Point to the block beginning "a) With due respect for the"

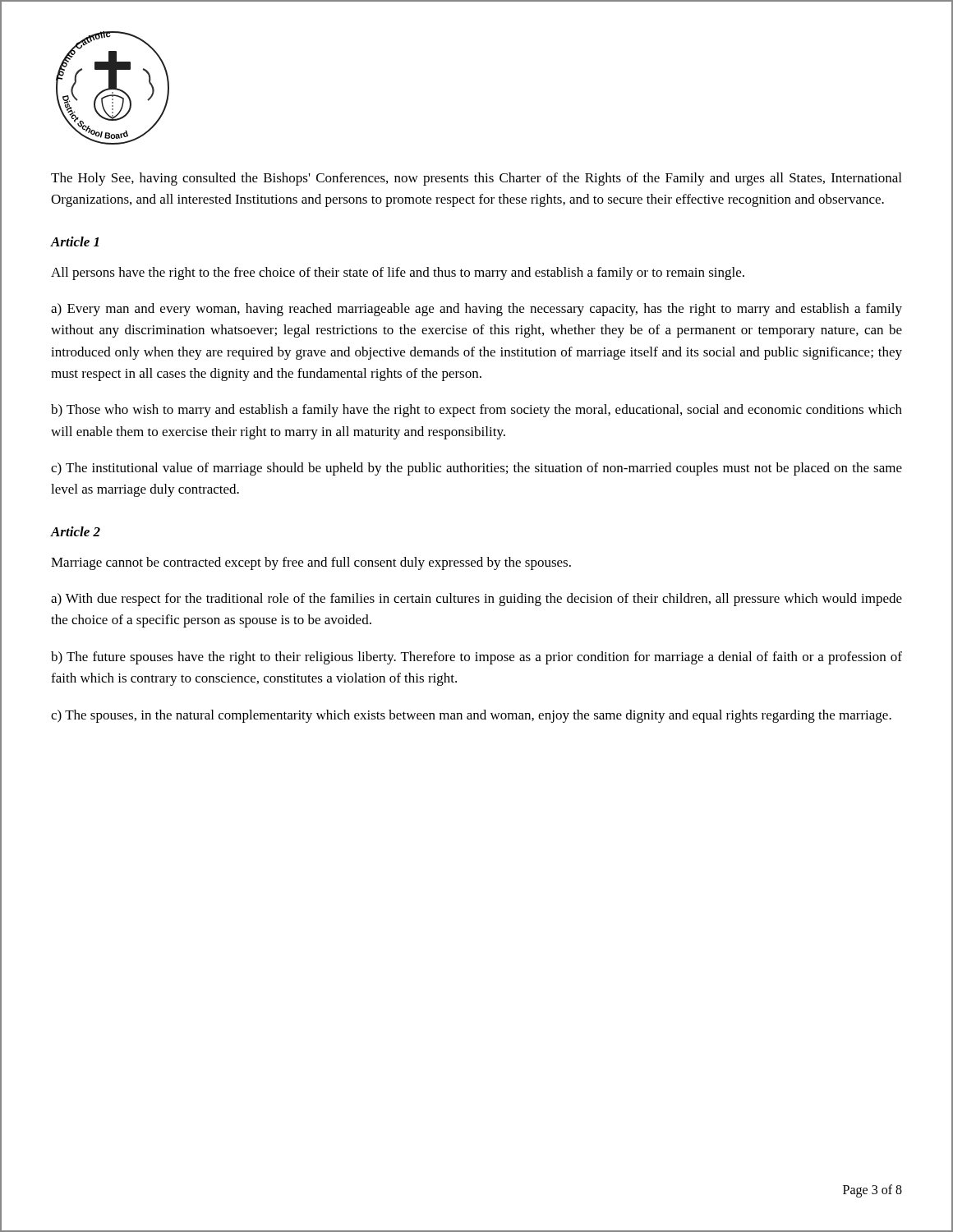point(476,609)
